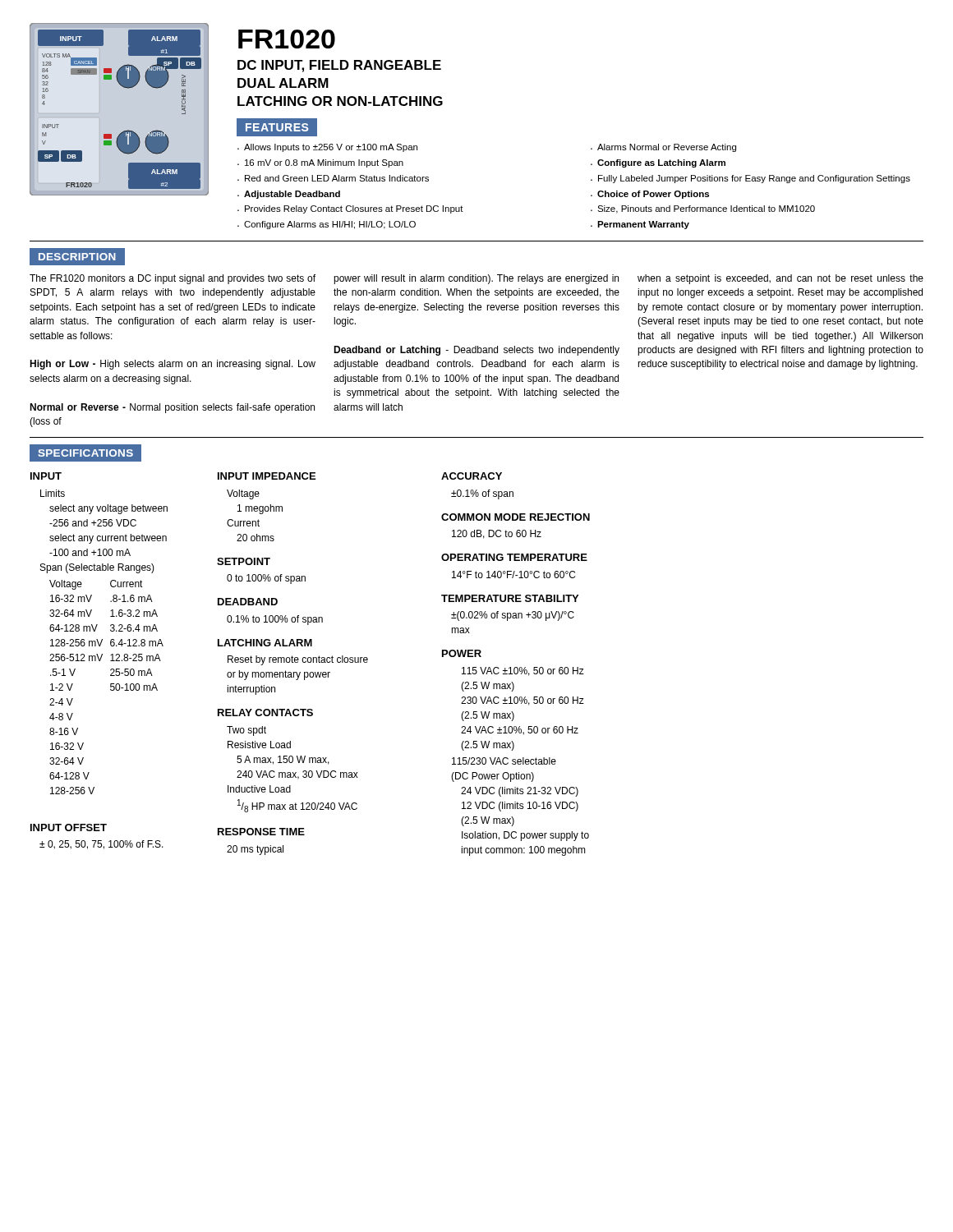Navigate to the text starting "Alarms Normal or Reverse Acting"
This screenshot has height=1232, width=953.
(667, 147)
